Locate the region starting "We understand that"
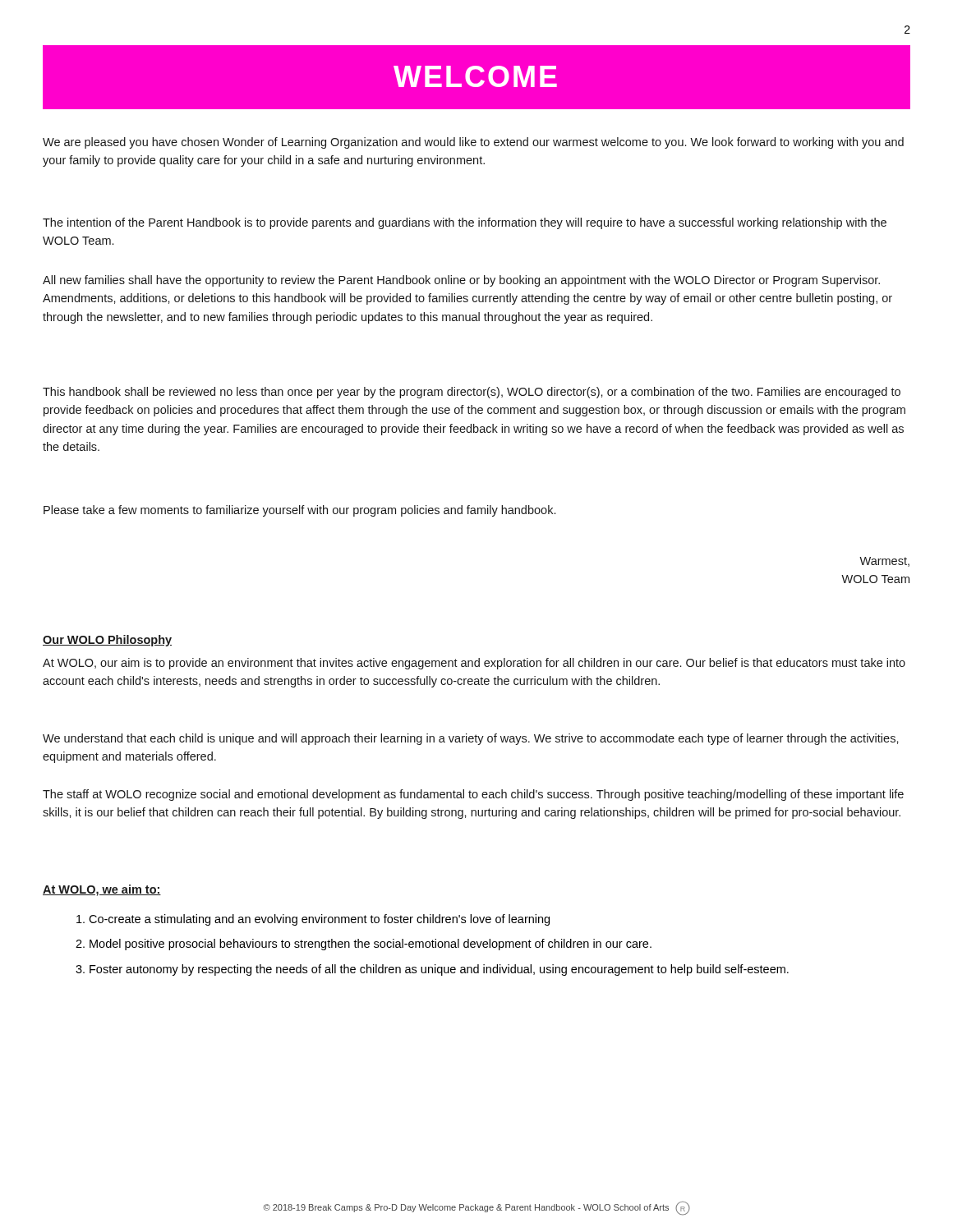 click(x=471, y=748)
